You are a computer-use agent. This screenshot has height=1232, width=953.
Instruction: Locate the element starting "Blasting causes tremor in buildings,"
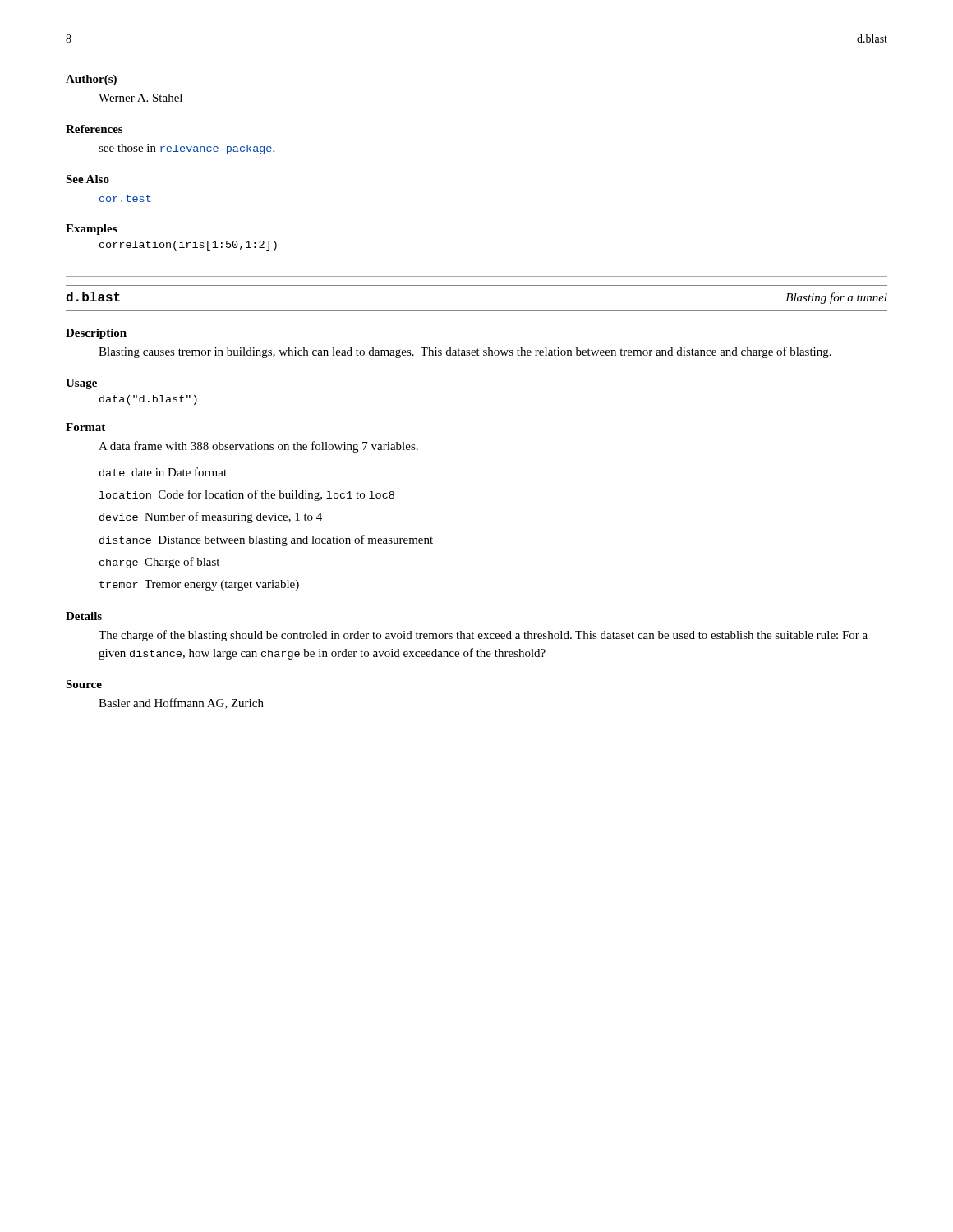pos(465,352)
